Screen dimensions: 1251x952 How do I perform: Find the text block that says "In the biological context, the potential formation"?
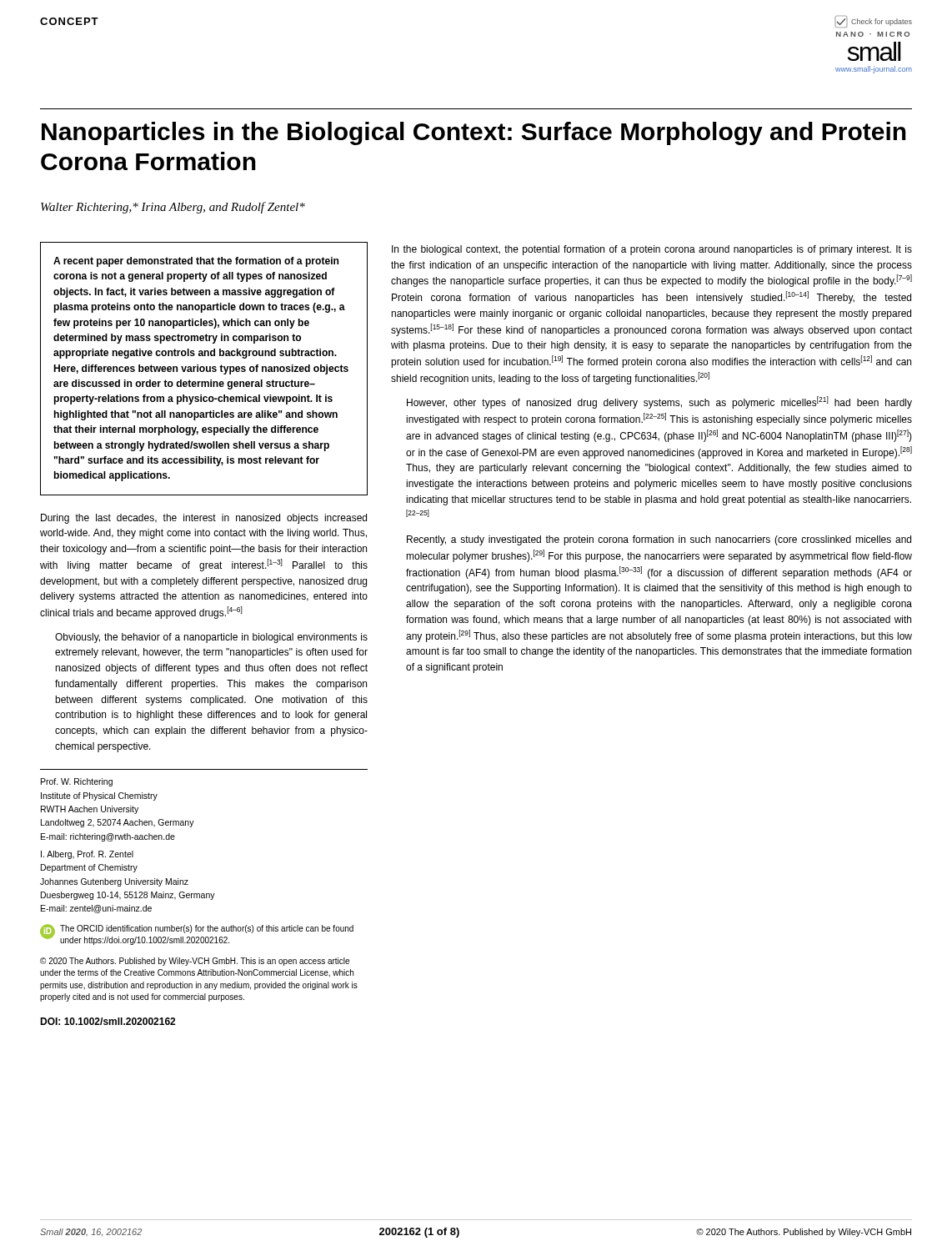tap(652, 459)
